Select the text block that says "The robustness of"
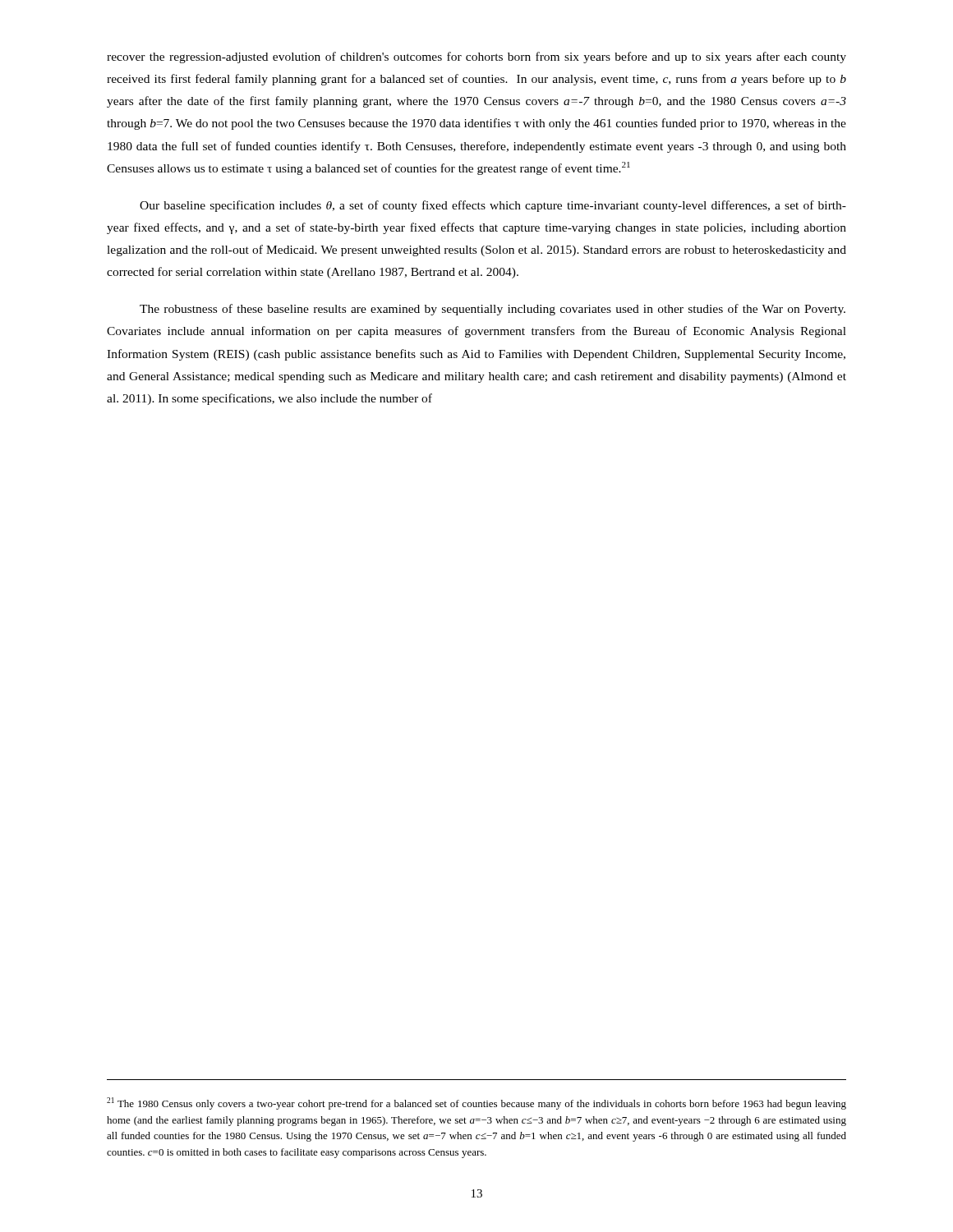This screenshot has height=1232, width=953. [x=476, y=353]
